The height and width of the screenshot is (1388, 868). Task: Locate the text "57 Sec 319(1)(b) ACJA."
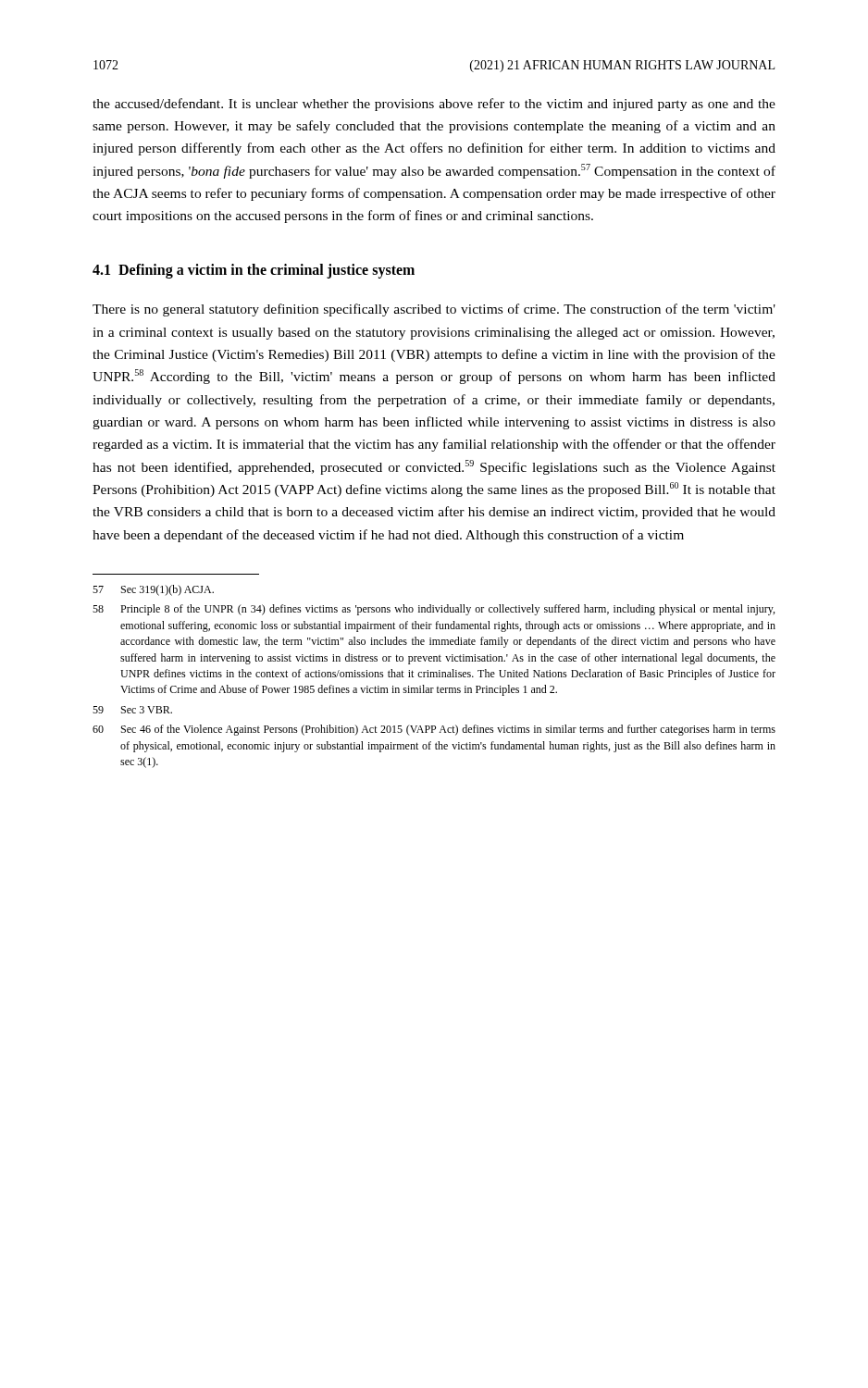point(153,590)
